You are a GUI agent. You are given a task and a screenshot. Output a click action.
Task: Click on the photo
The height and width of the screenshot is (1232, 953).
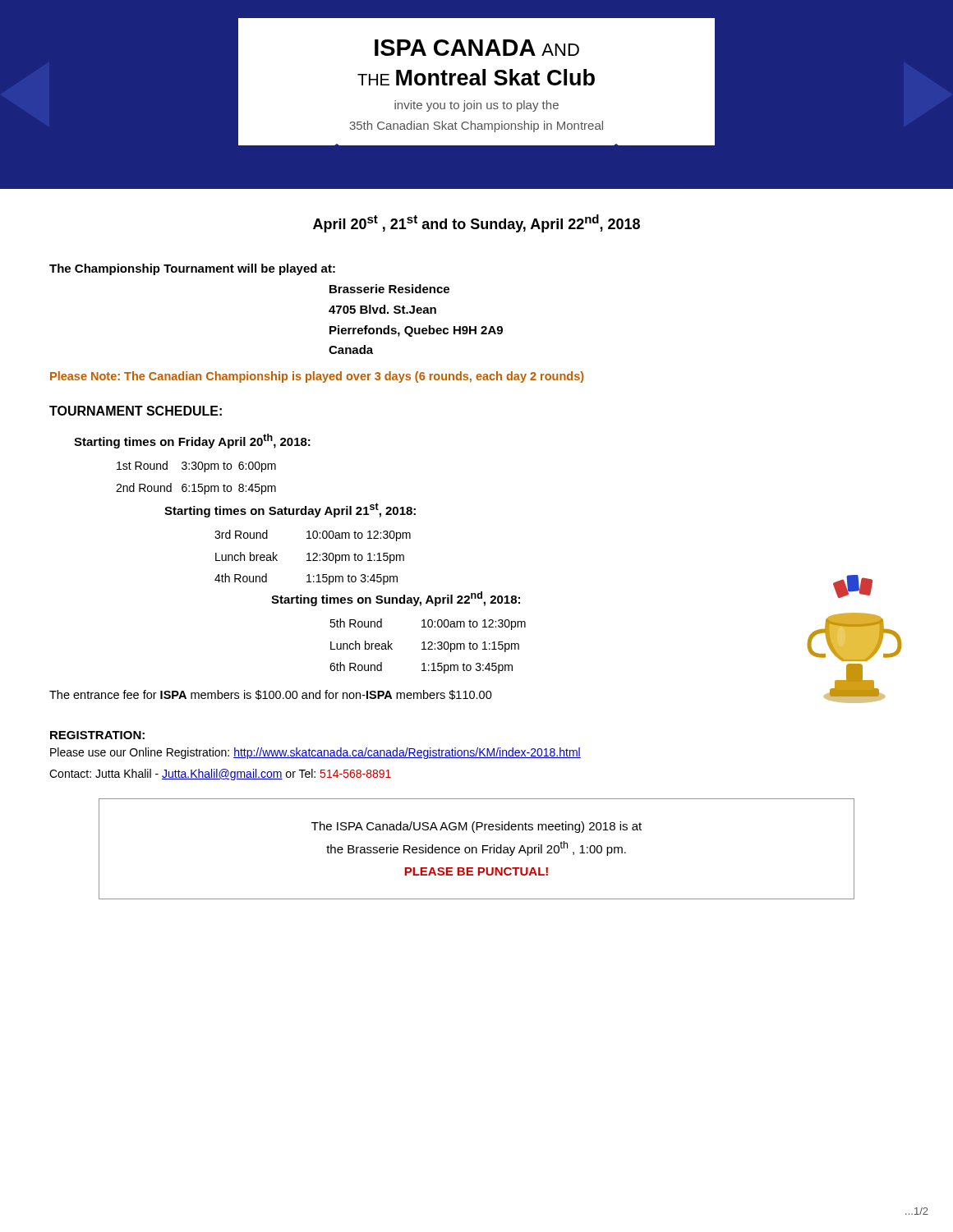pos(854,641)
